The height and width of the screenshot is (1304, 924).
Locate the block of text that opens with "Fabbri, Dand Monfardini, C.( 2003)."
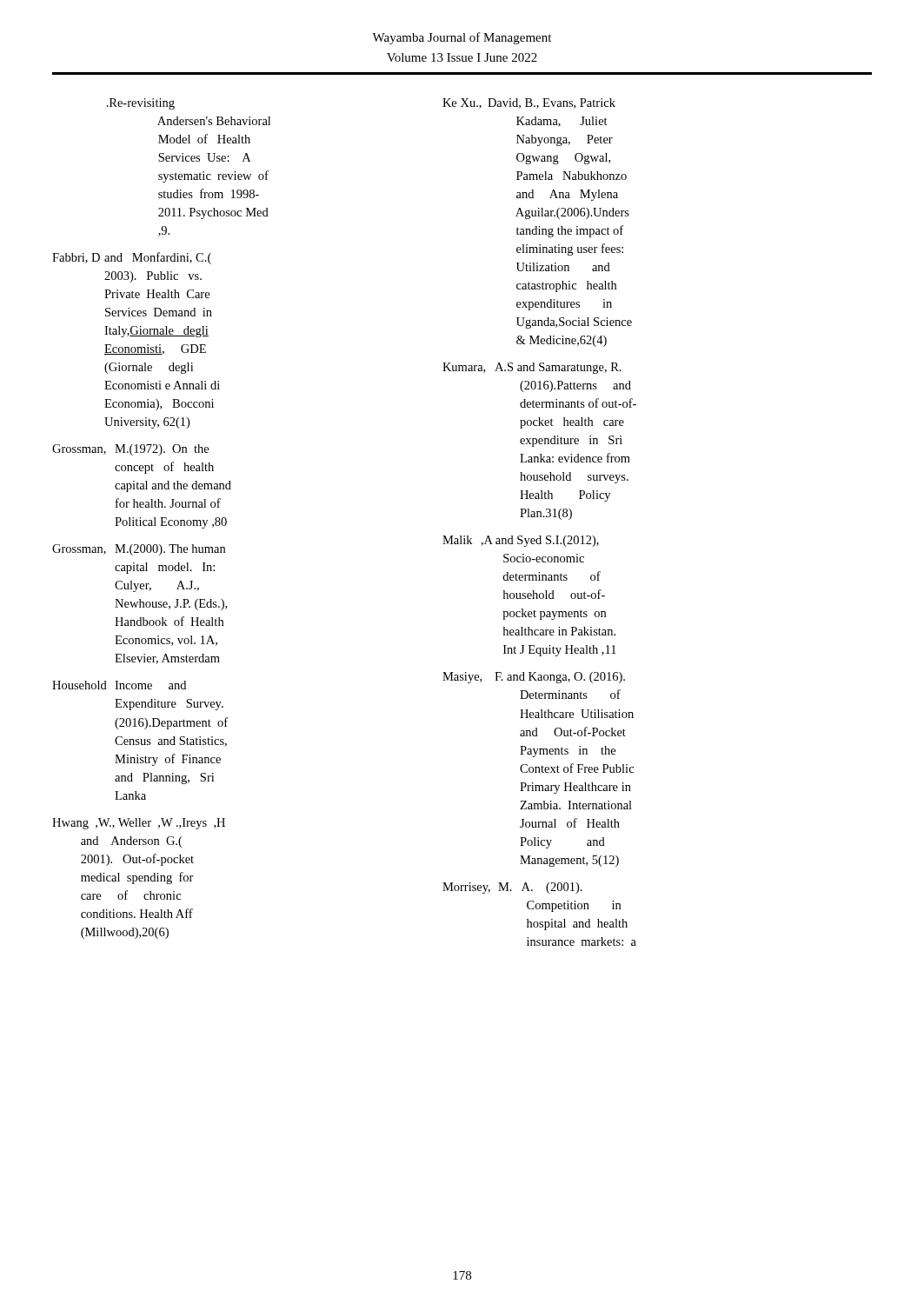(132, 258)
